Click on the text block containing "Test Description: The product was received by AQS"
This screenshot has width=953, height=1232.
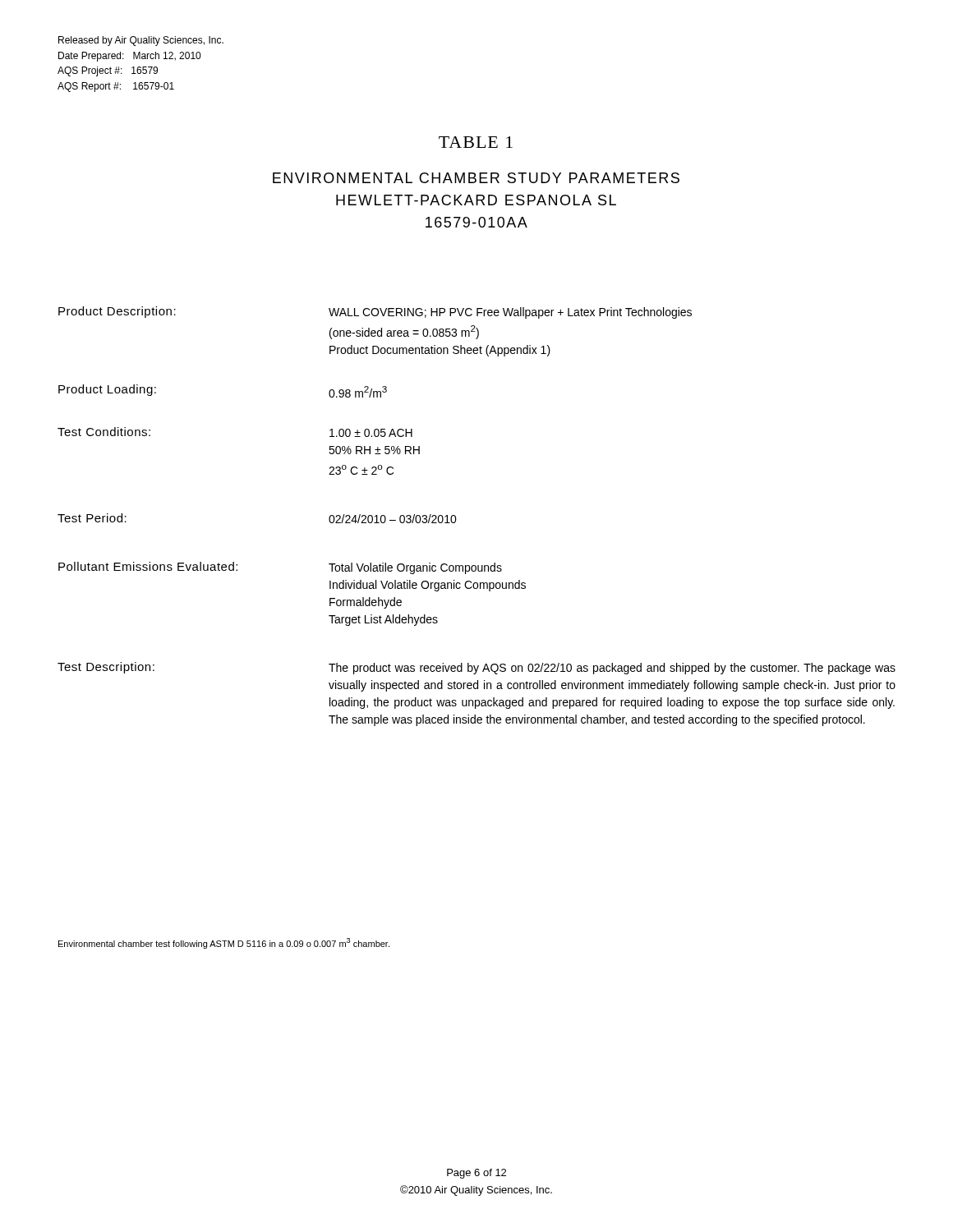476,694
